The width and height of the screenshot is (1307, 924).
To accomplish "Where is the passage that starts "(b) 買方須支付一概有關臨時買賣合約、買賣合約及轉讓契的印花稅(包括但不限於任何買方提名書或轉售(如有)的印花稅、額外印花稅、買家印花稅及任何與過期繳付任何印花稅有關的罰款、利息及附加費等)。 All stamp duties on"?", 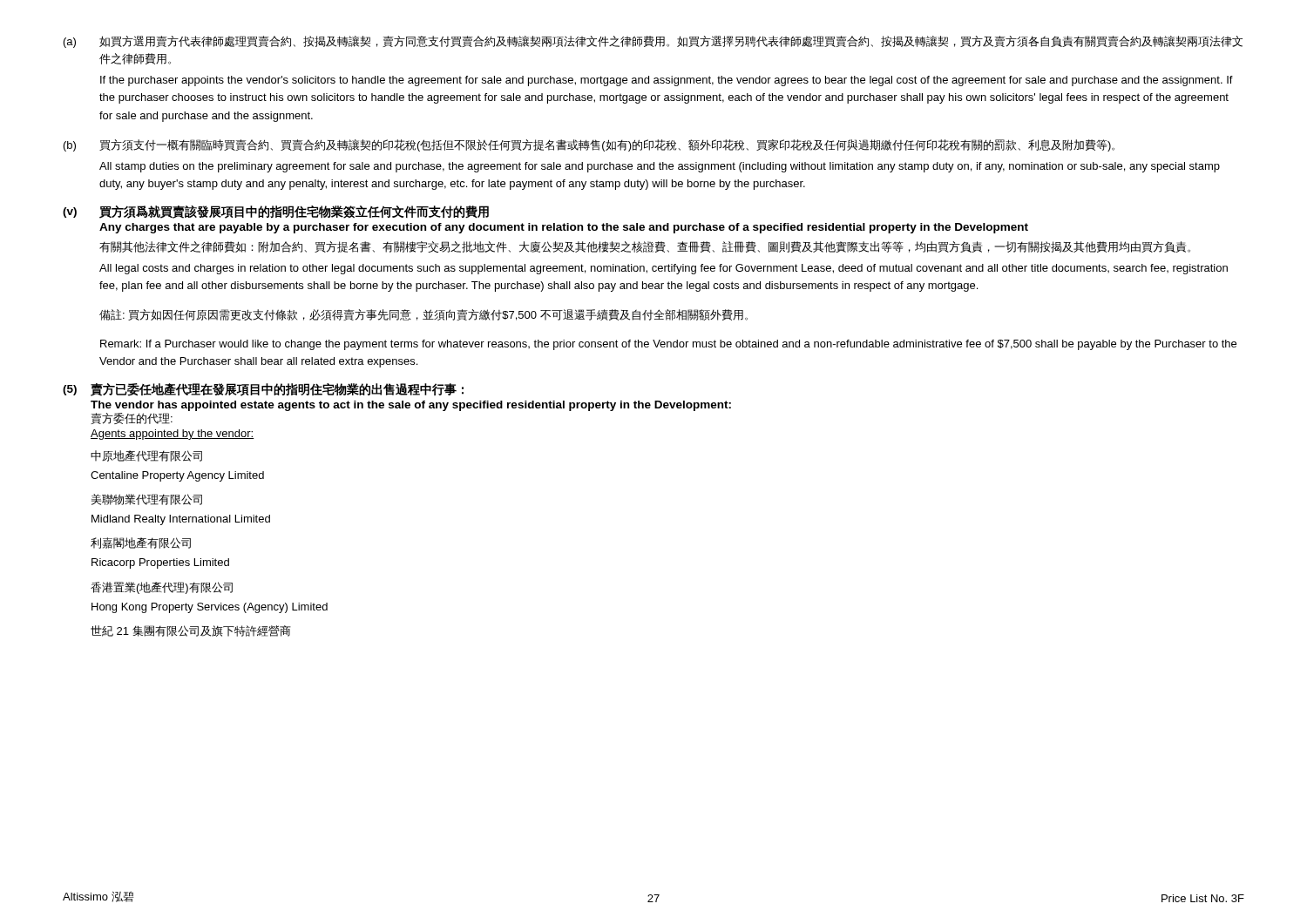I will click(x=654, y=166).
